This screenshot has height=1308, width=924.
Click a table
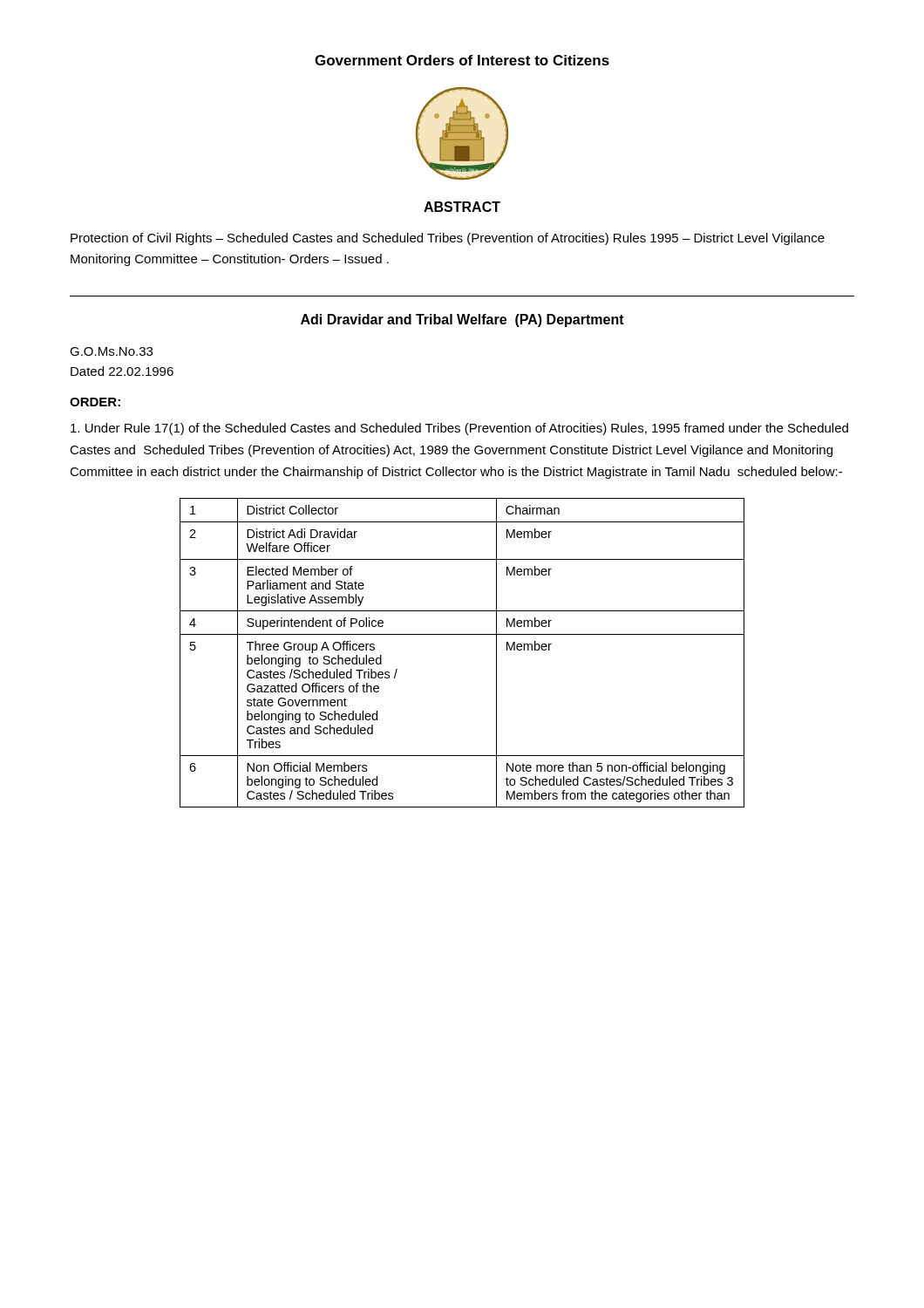pos(462,653)
